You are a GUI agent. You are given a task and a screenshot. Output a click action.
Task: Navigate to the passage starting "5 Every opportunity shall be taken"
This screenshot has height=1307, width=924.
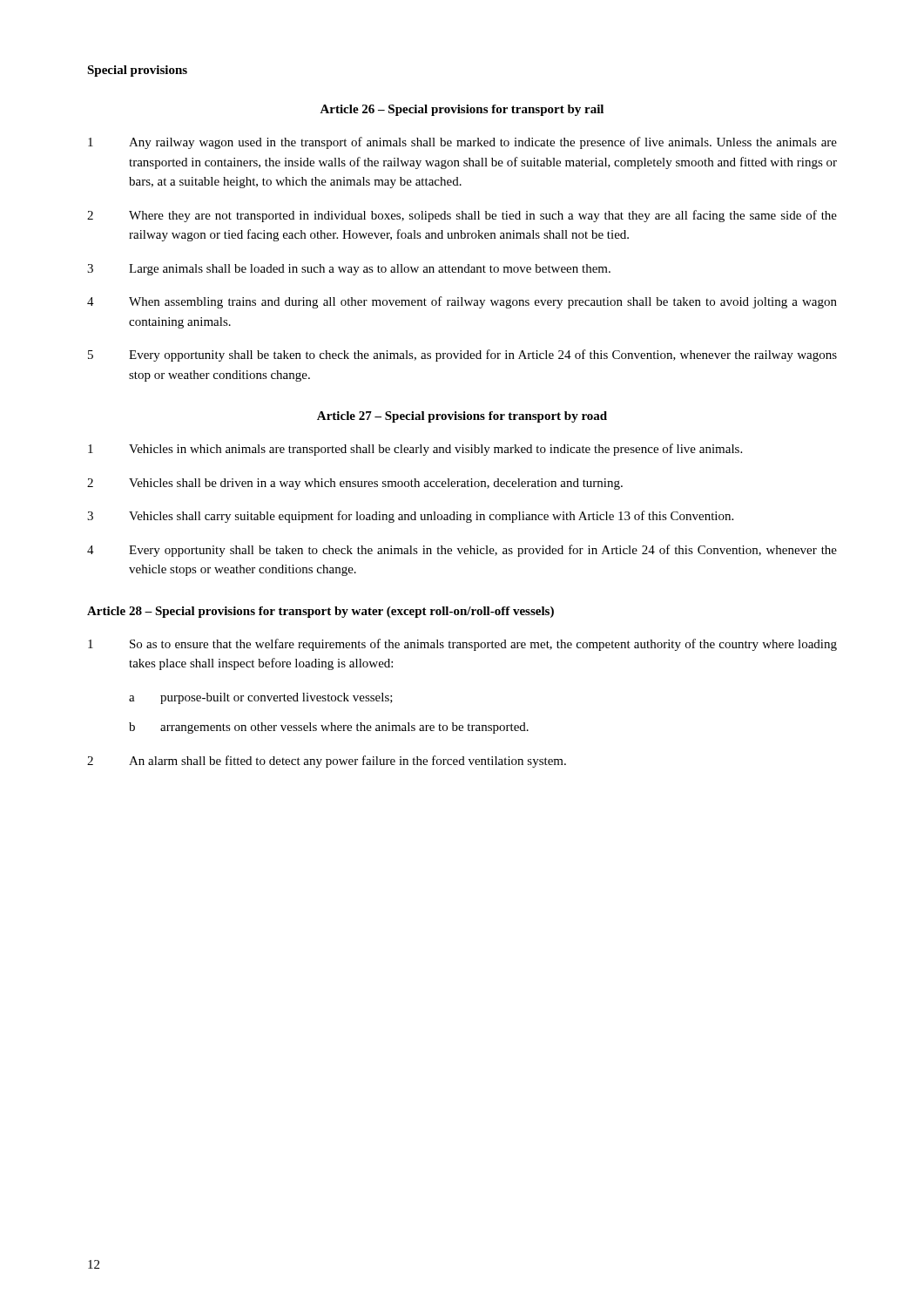coord(462,365)
